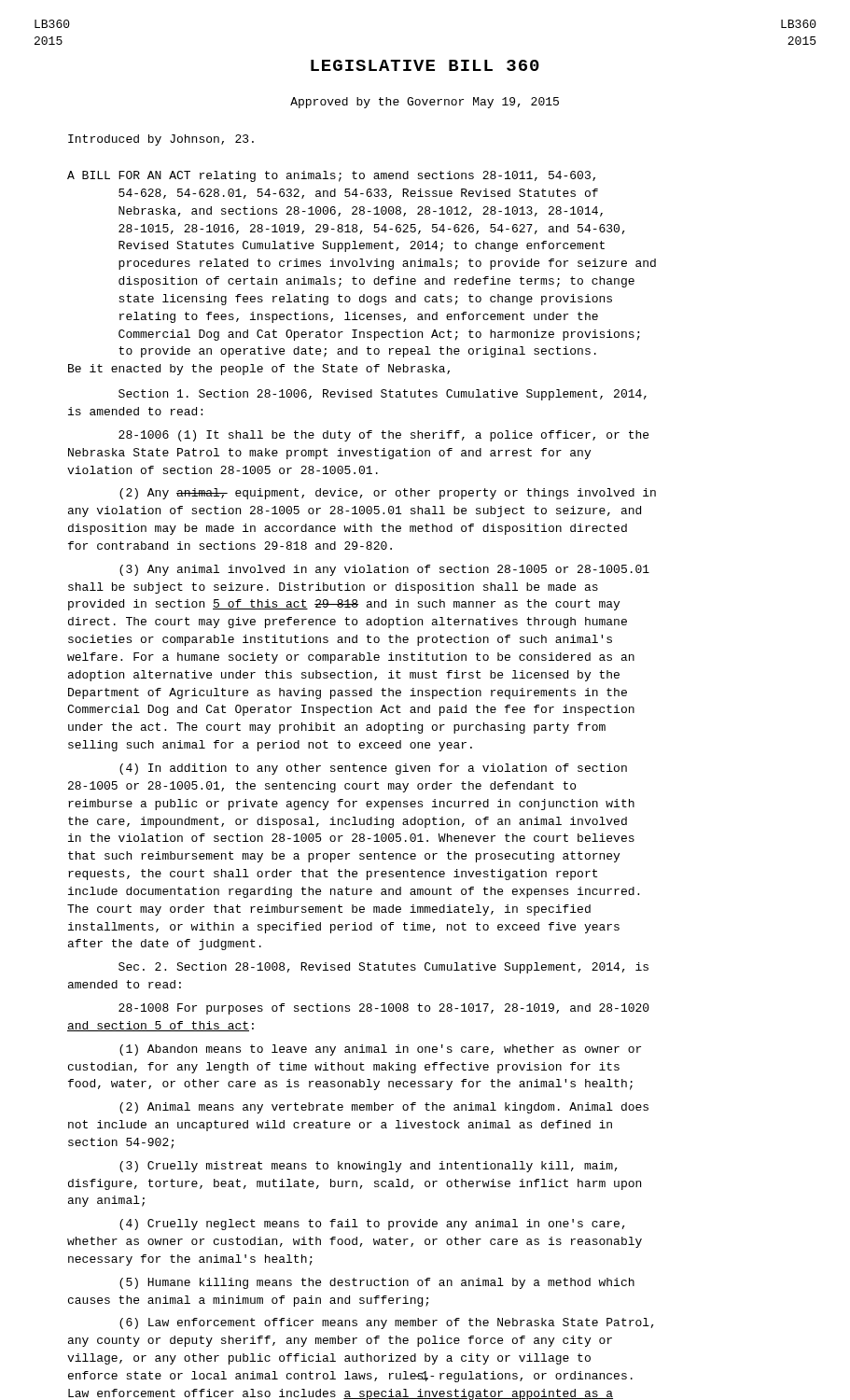The height and width of the screenshot is (1400, 850).
Task: Where does it say "Introduced by Johnson, 23."?
Action: coord(162,140)
